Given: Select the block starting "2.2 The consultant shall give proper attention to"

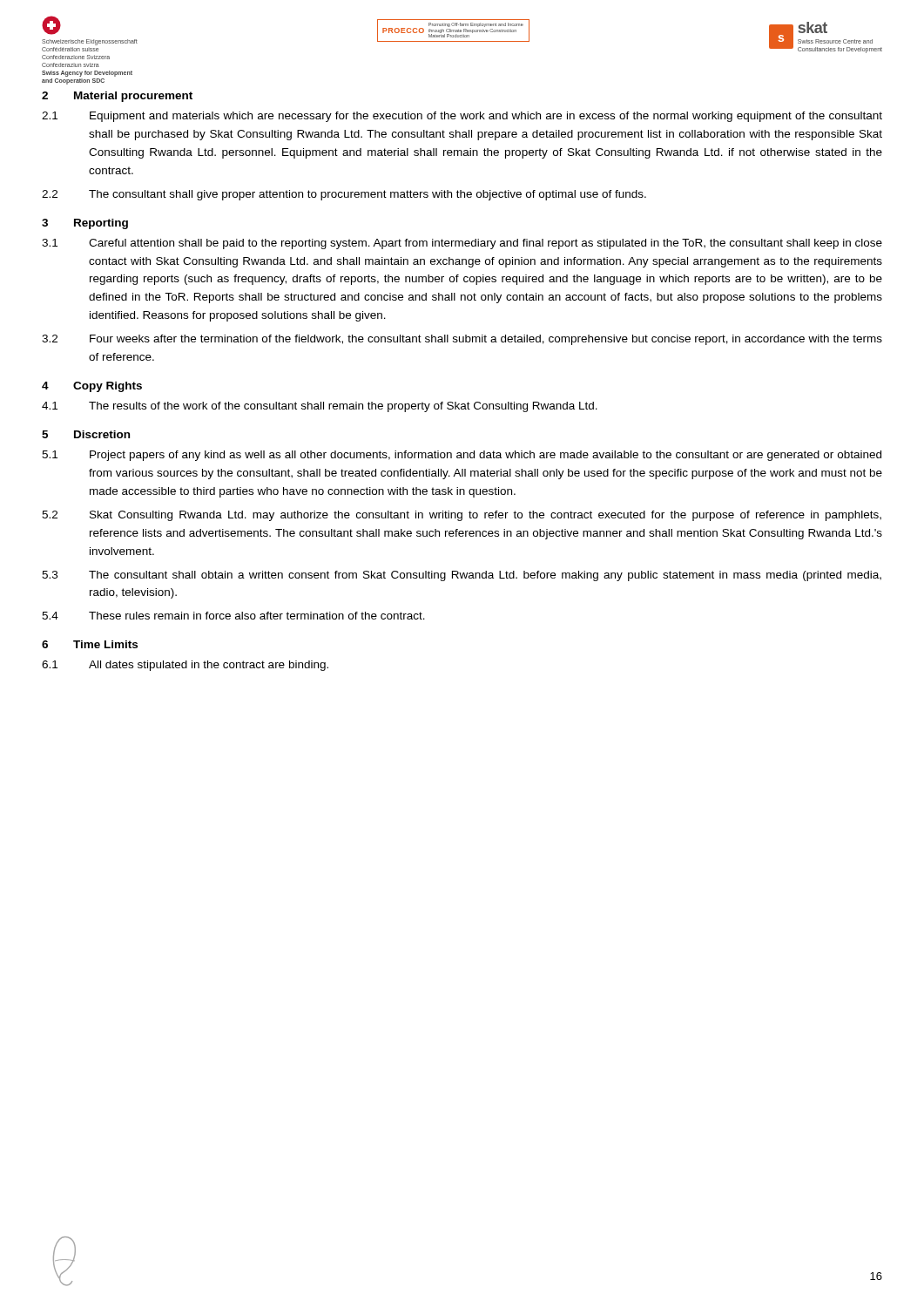Looking at the screenshot, I should pos(462,194).
